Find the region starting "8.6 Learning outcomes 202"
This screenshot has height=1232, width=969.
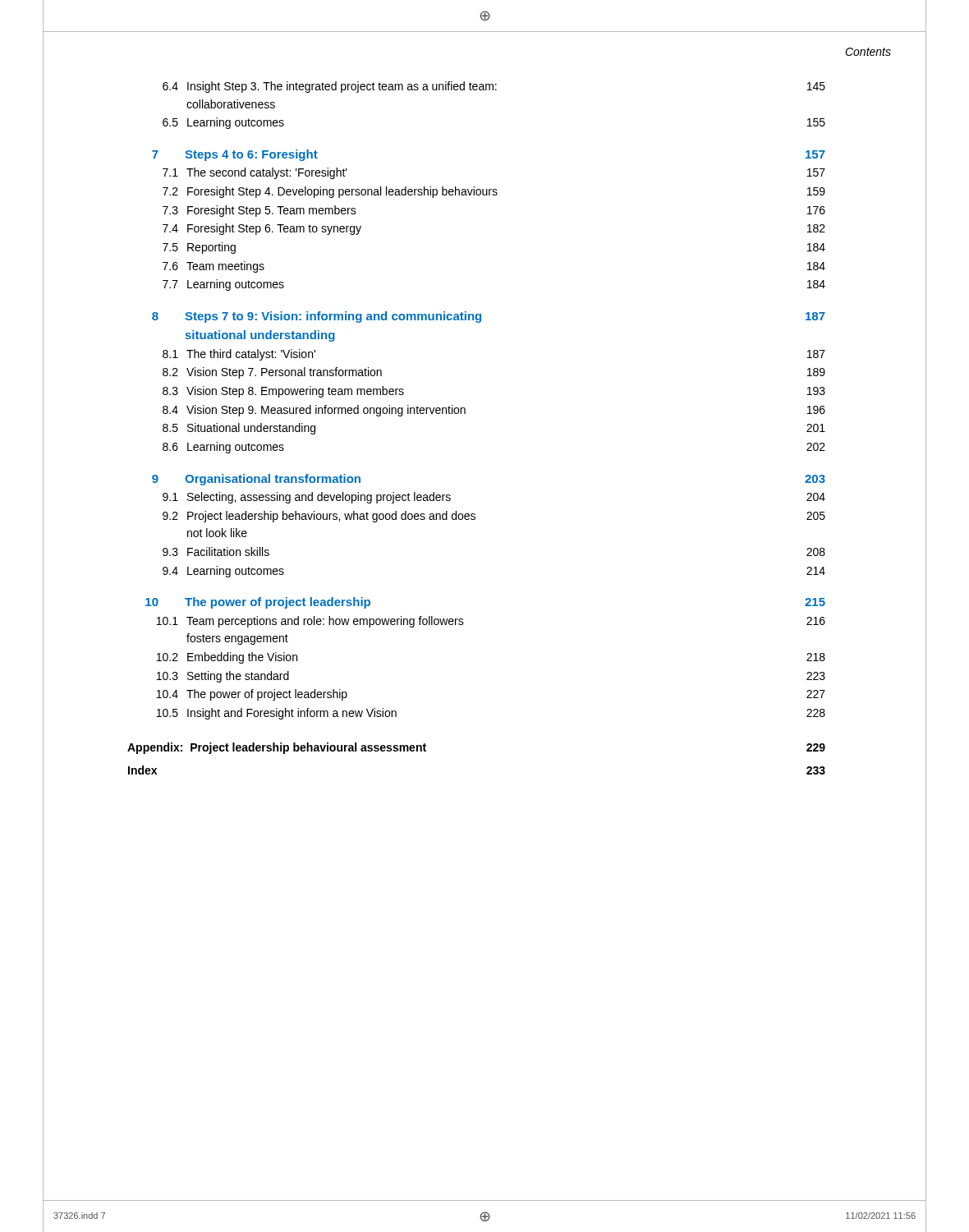pos(220,447)
